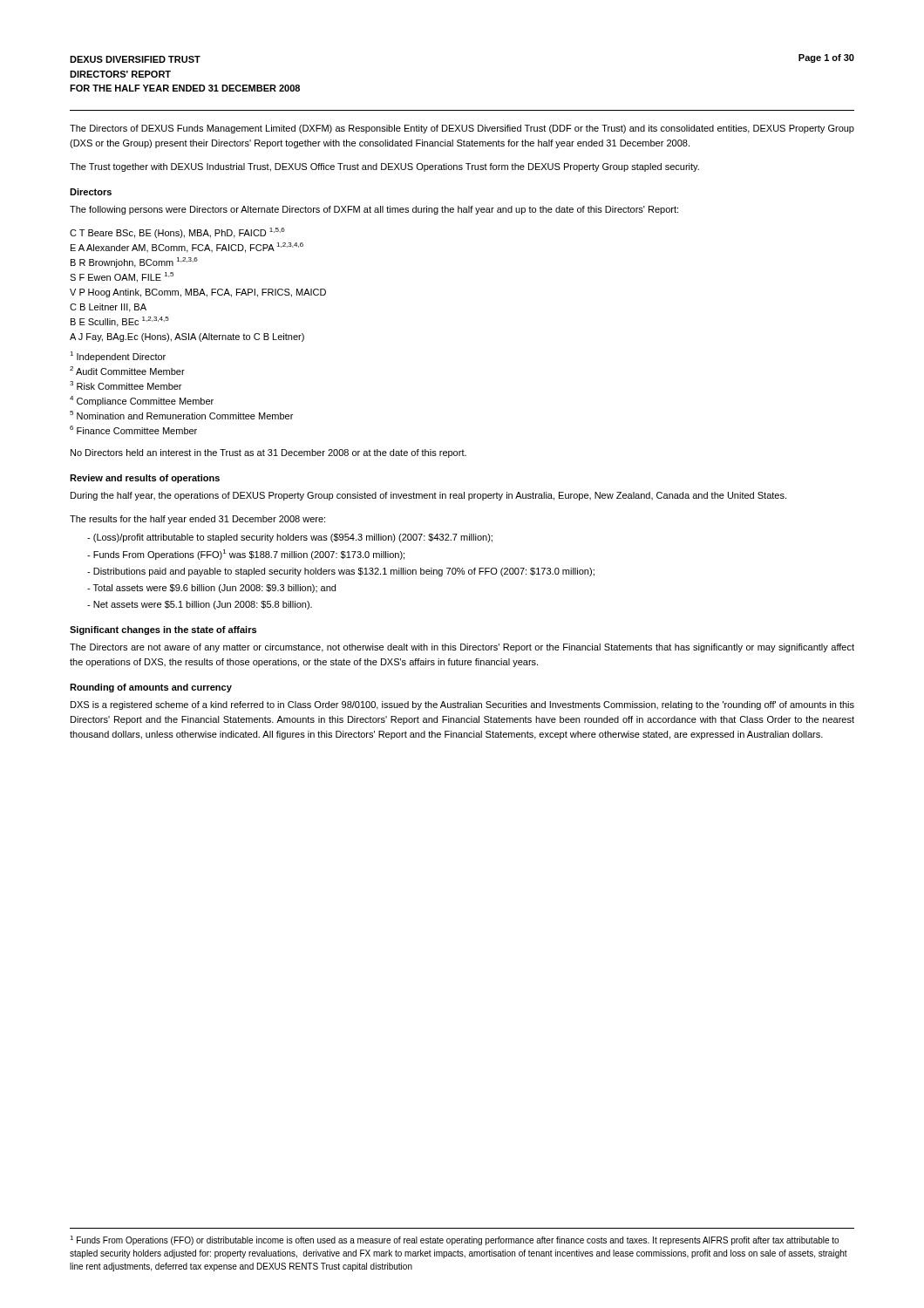Navigate to the block starting "Distributions paid and payable to stapled security"
This screenshot has height=1308, width=924.
(x=341, y=571)
